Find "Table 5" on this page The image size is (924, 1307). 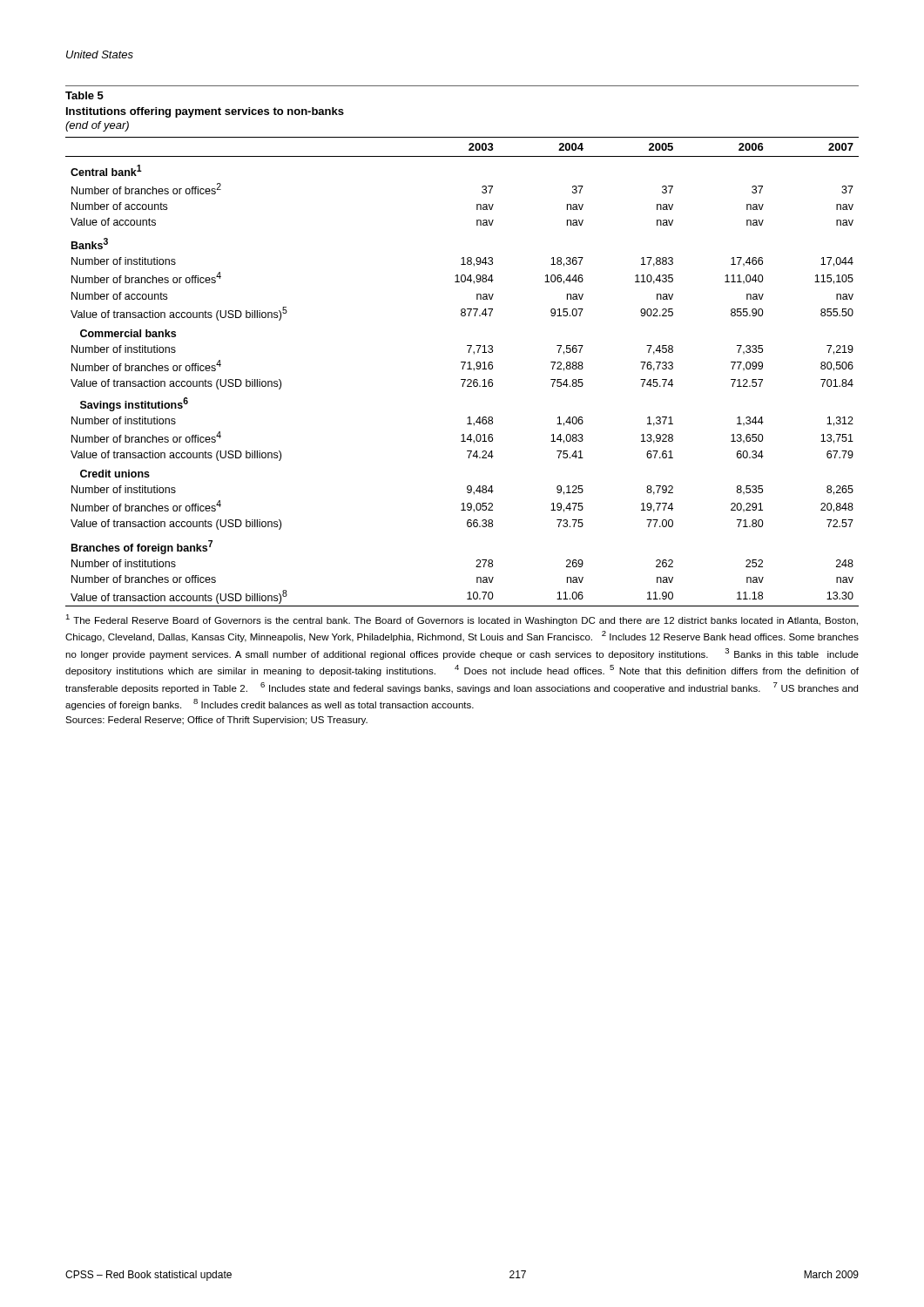coord(84,95)
